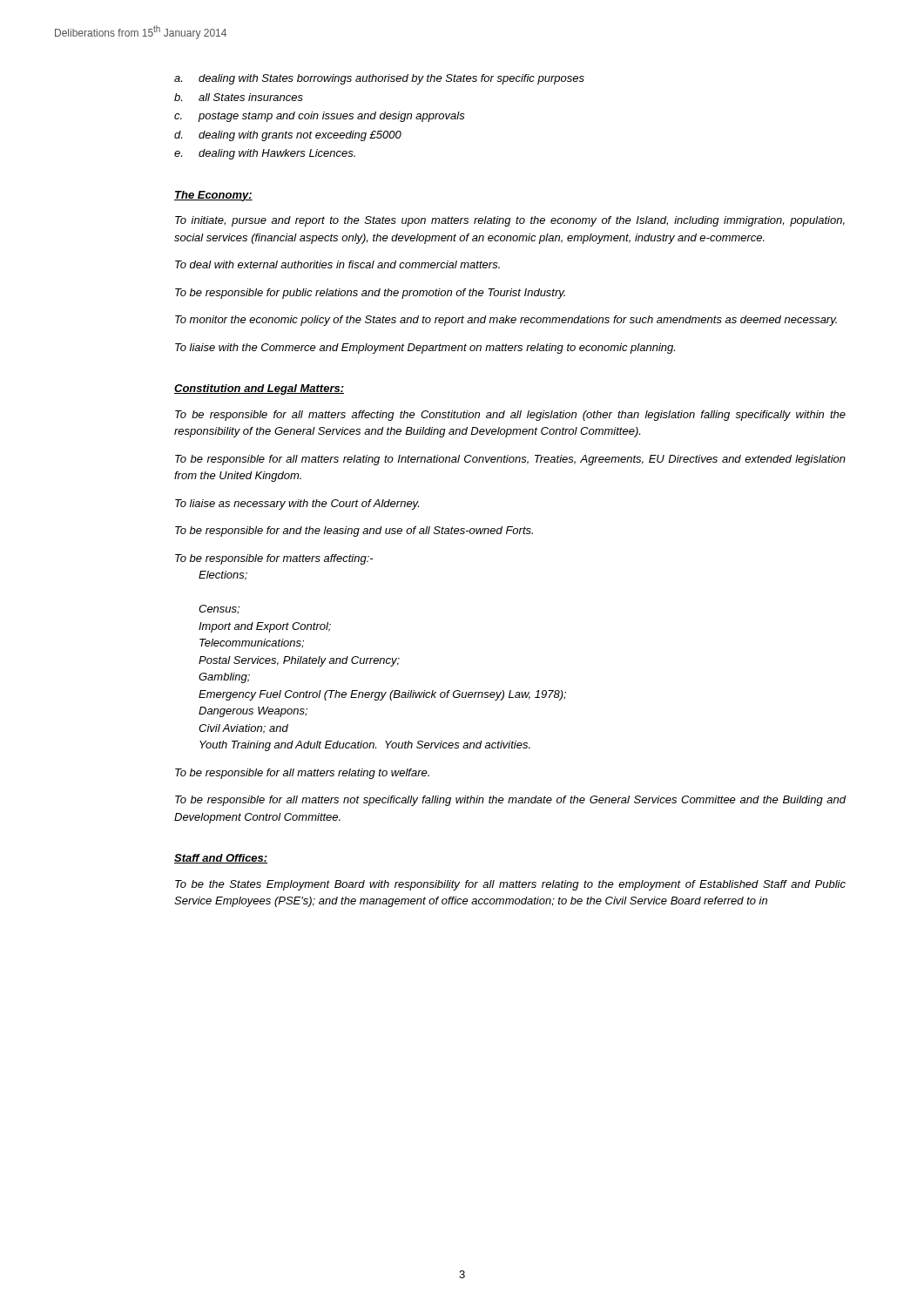The width and height of the screenshot is (924, 1307).
Task: Select the element starting "To be responsible for matters affecting:-"
Action: (x=274, y=559)
